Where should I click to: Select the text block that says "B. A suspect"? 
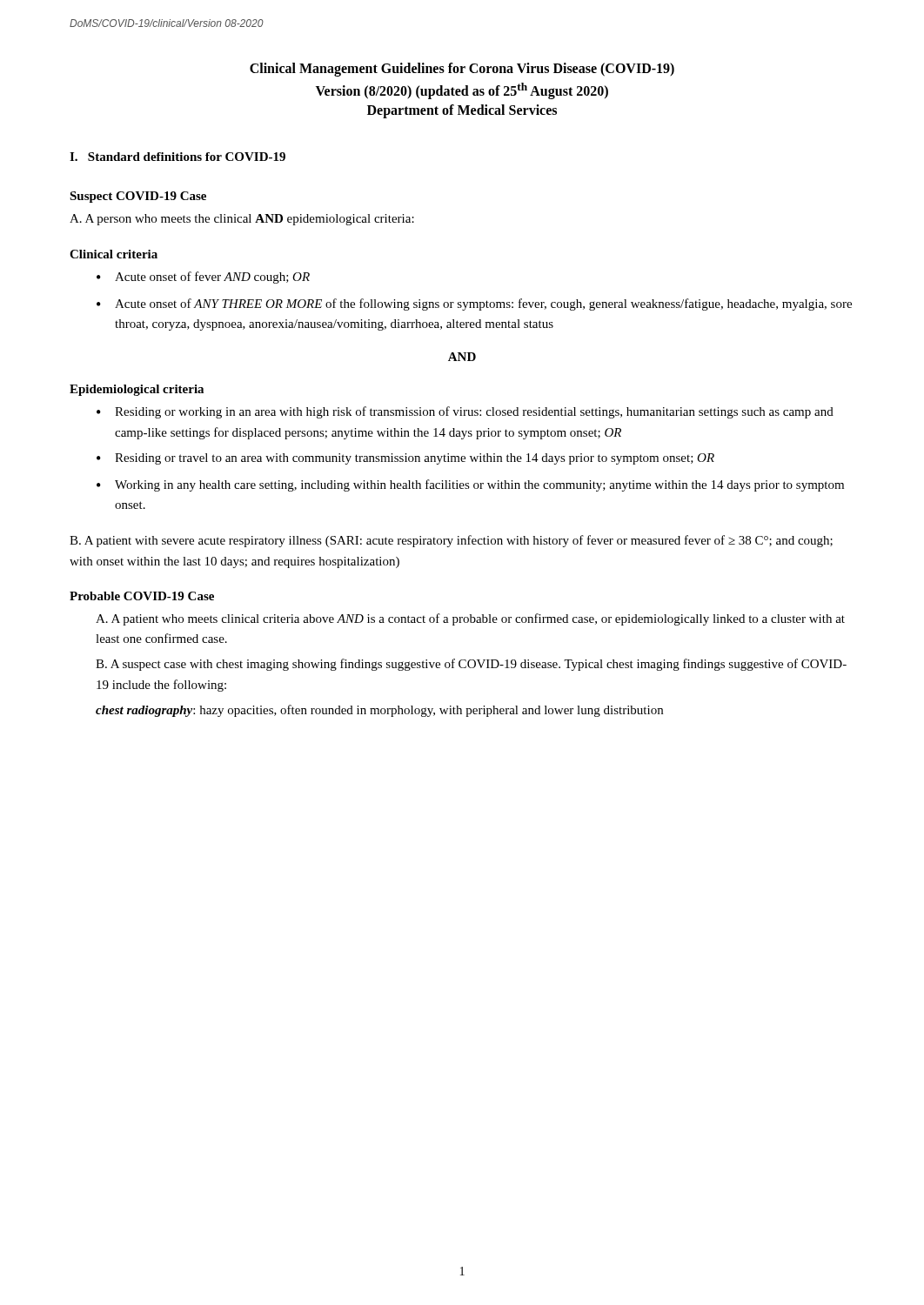click(471, 674)
